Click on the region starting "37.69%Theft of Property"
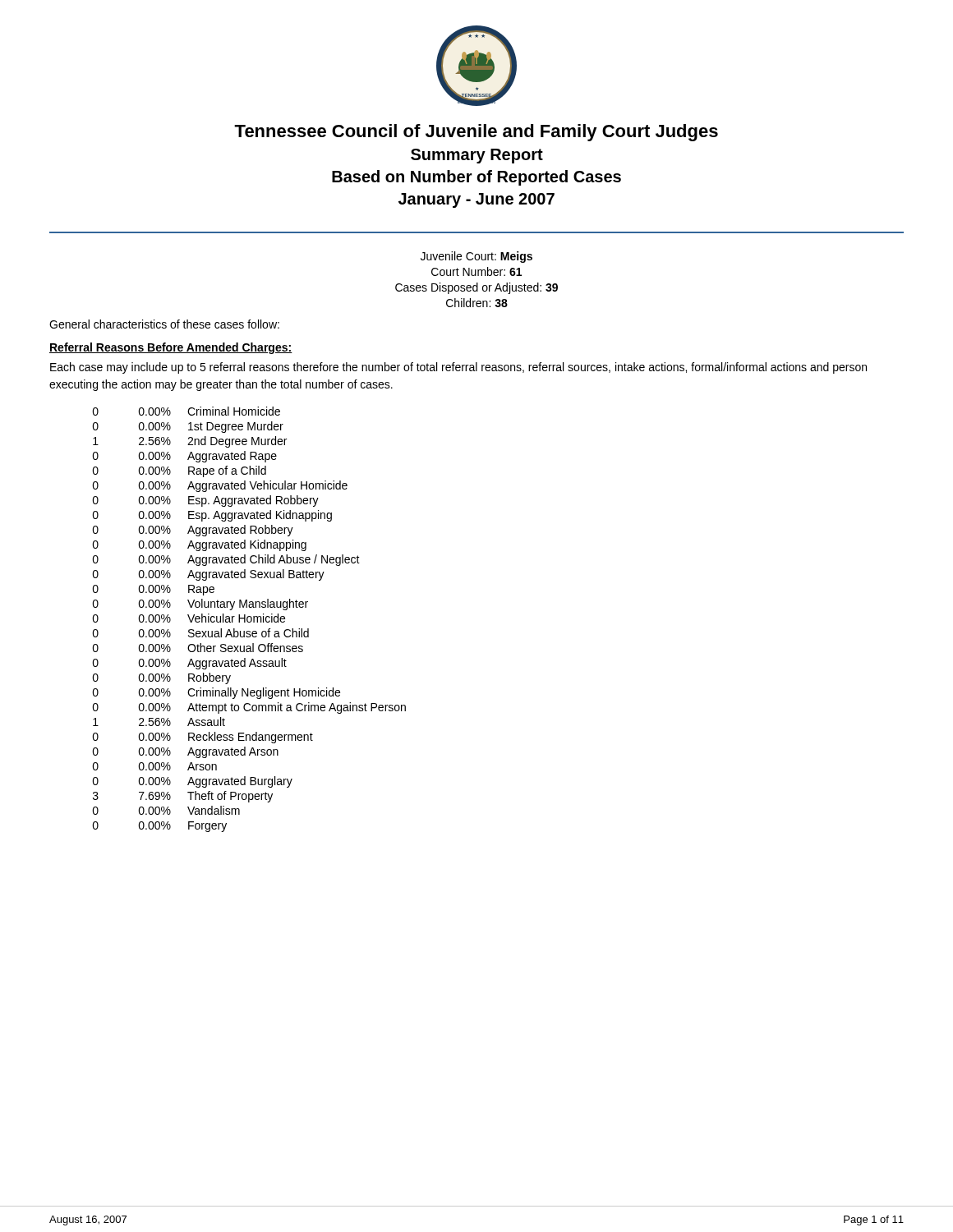The image size is (953, 1232). point(157,796)
